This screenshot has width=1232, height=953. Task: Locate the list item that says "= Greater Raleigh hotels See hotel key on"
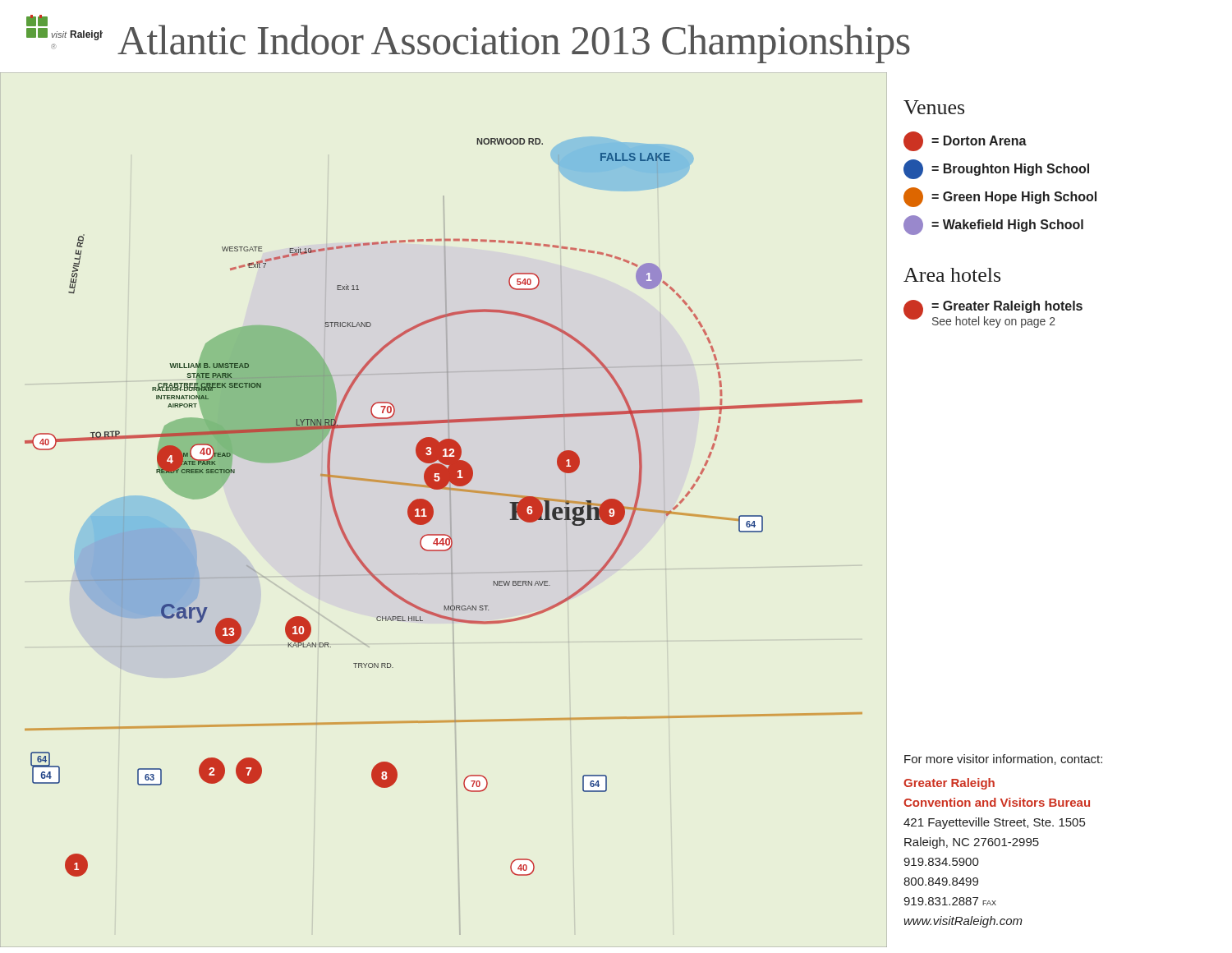click(993, 314)
